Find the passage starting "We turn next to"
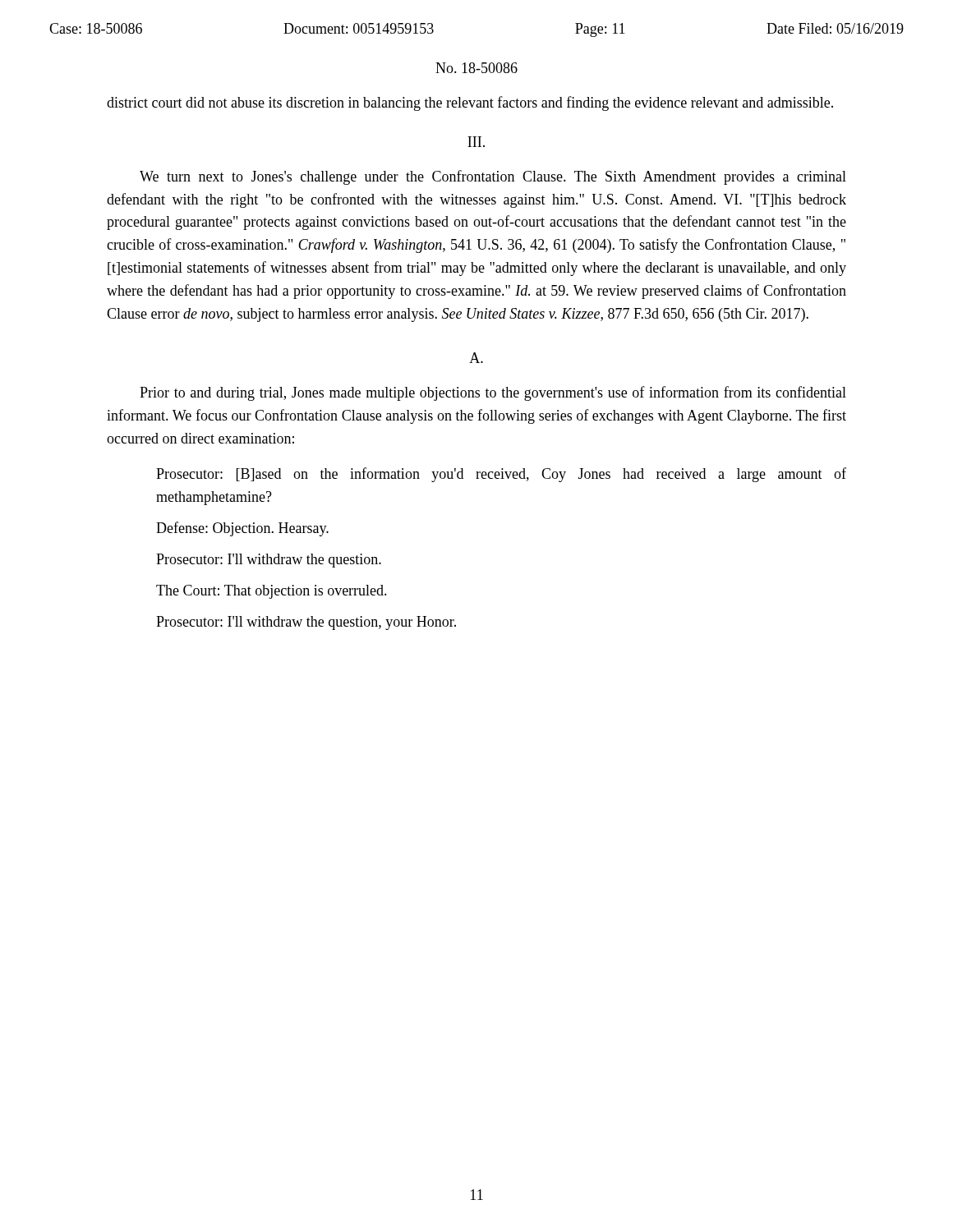The image size is (953, 1232). tap(476, 245)
